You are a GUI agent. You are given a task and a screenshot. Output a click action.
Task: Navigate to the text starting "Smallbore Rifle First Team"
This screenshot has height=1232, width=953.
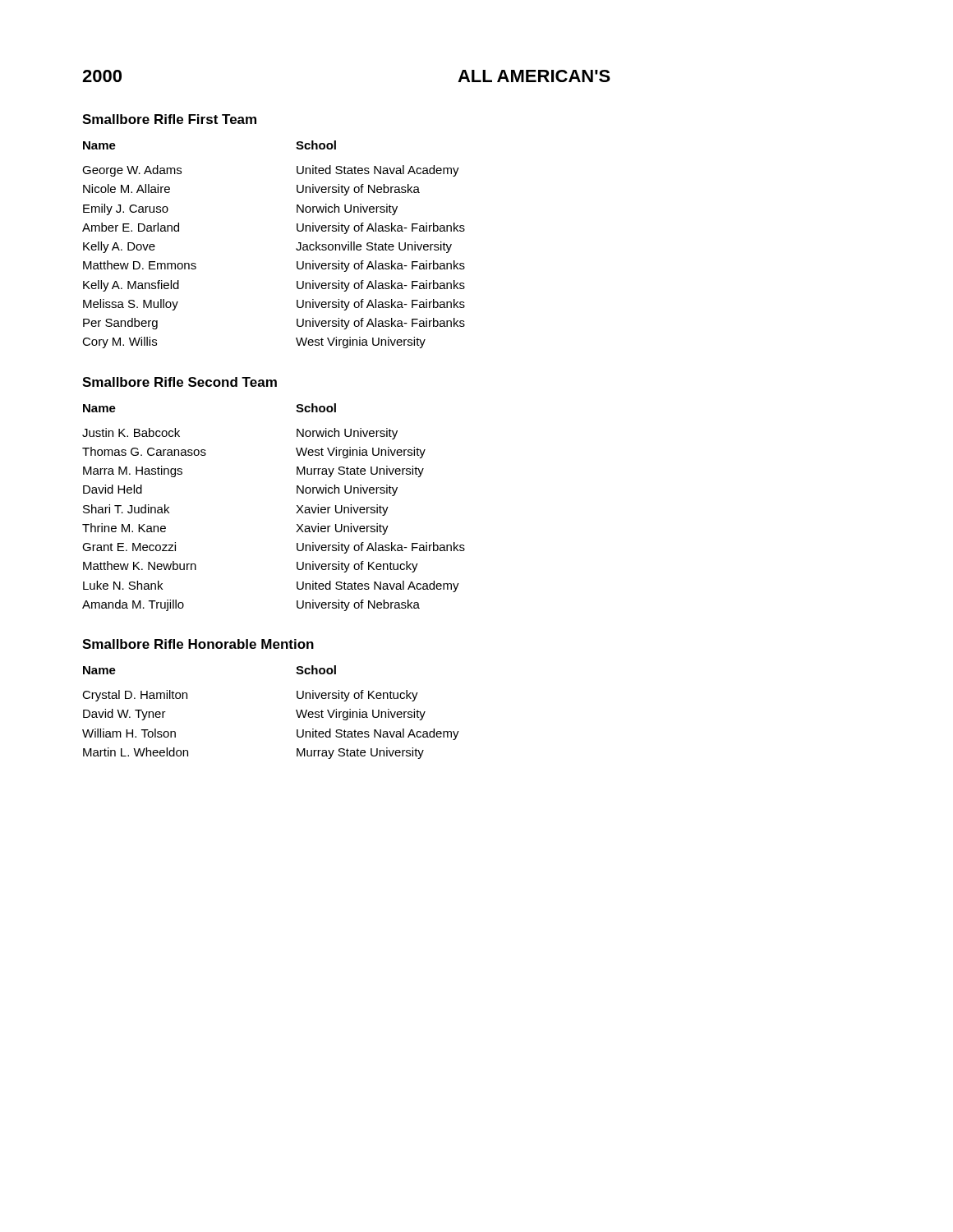[170, 120]
